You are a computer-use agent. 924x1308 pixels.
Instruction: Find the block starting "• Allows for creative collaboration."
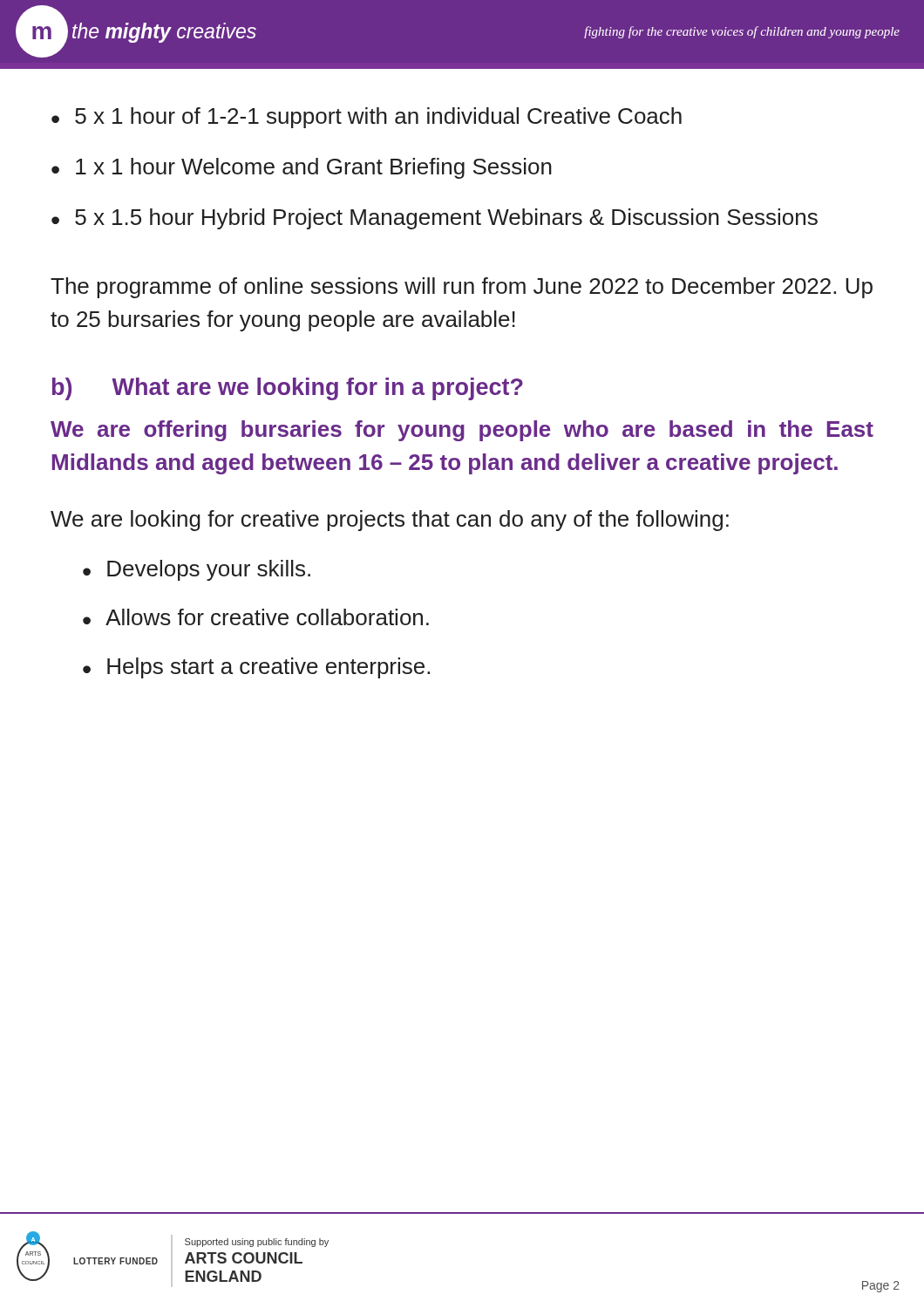[x=256, y=621]
